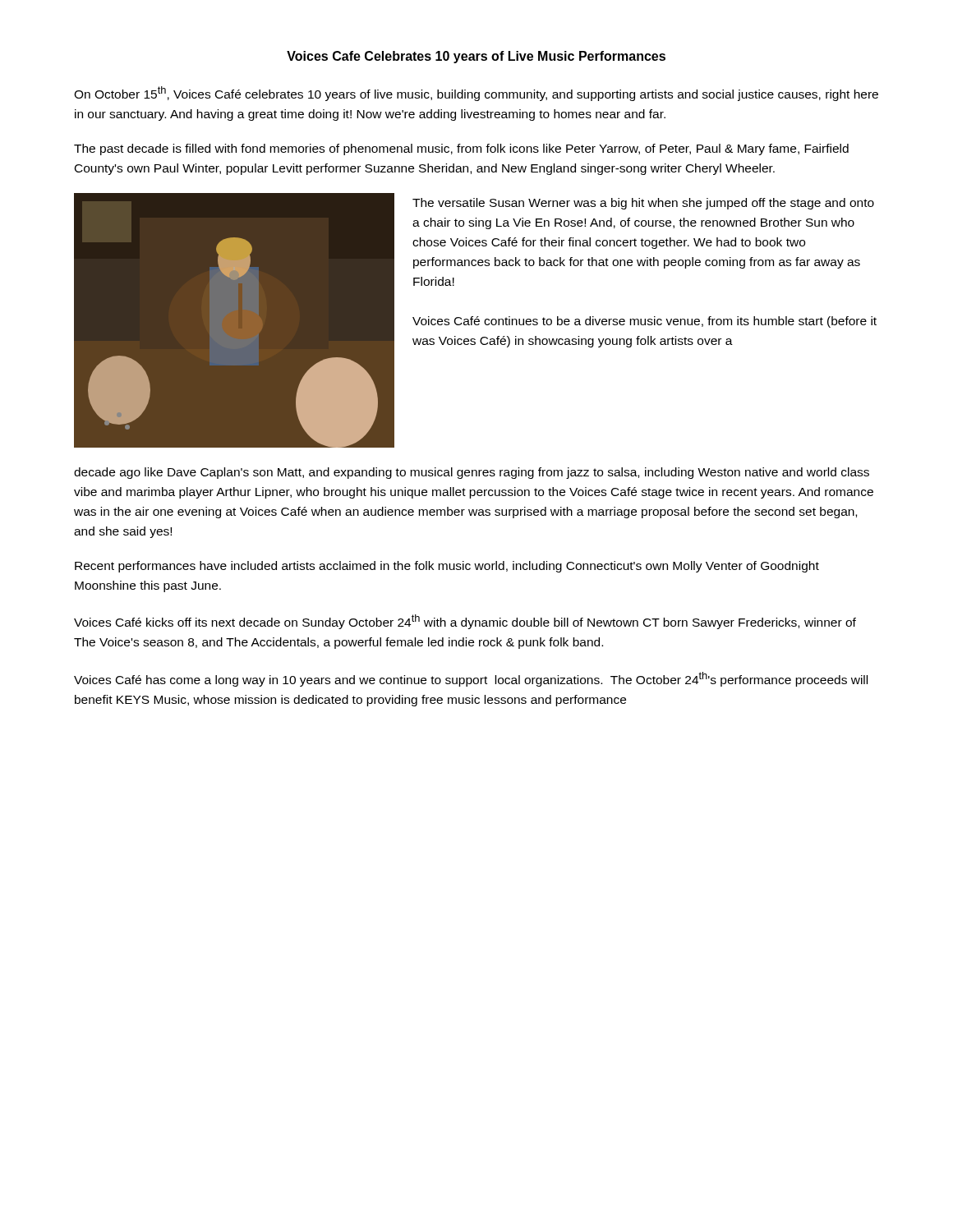Image resolution: width=953 pixels, height=1232 pixels.
Task: Find the photo
Action: click(234, 322)
